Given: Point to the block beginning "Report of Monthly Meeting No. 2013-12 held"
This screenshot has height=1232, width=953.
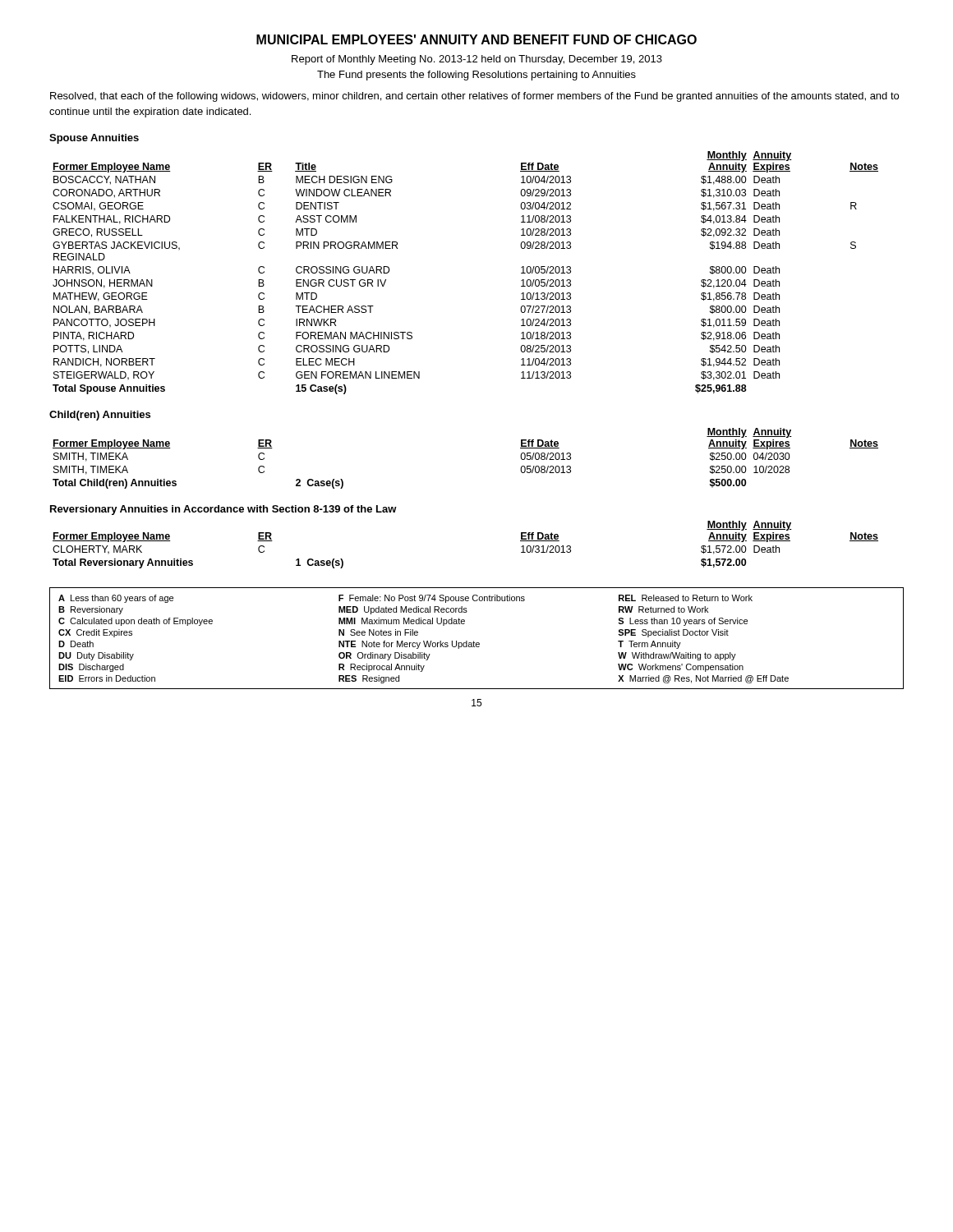Looking at the screenshot, I should coord(476,59).
